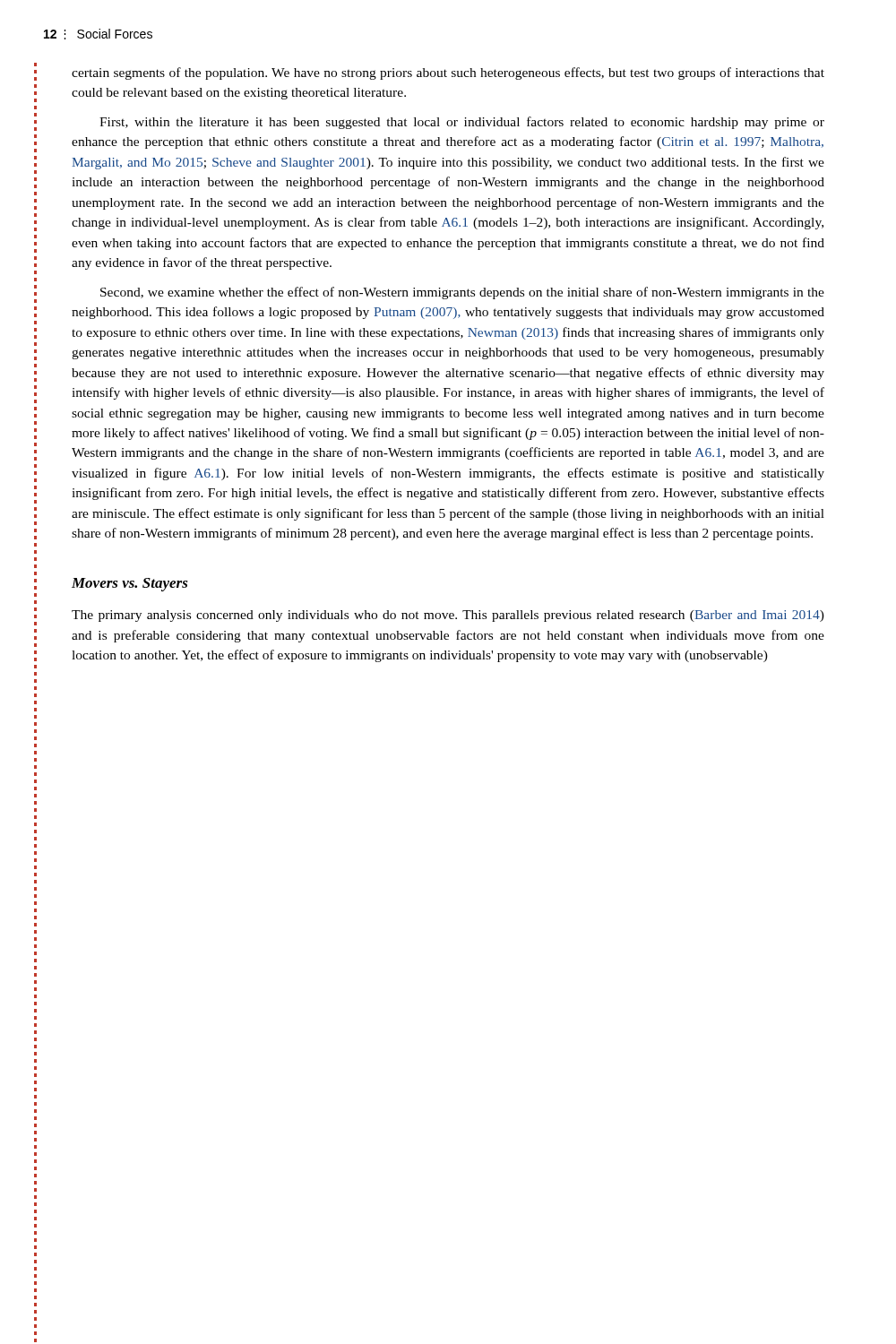
Task: Locate the text block with the text "certain segments of the population."
Action: (x=448, y=83)
